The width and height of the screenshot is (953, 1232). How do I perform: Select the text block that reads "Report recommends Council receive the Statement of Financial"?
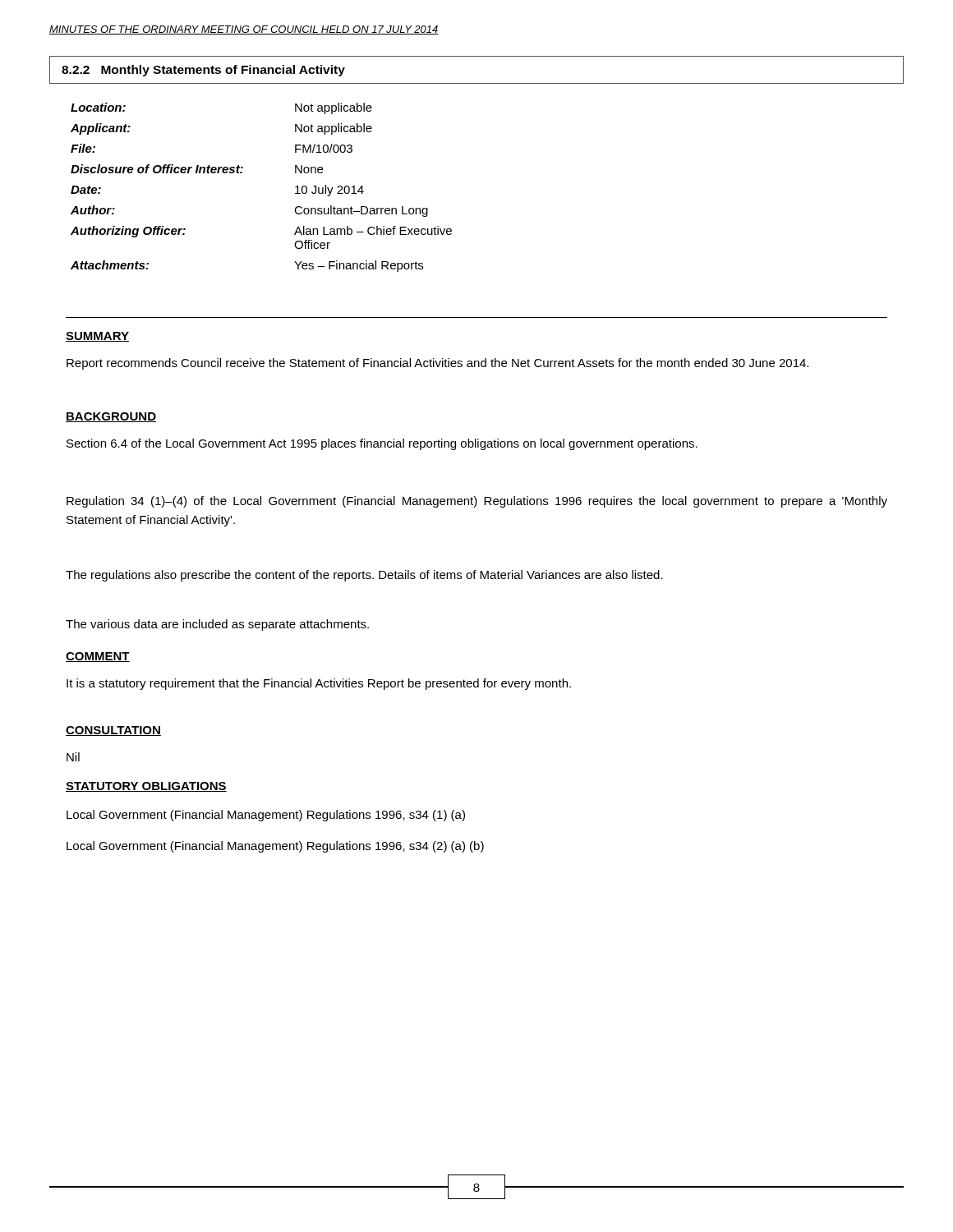pyautogui.click(x=438, y=363)
